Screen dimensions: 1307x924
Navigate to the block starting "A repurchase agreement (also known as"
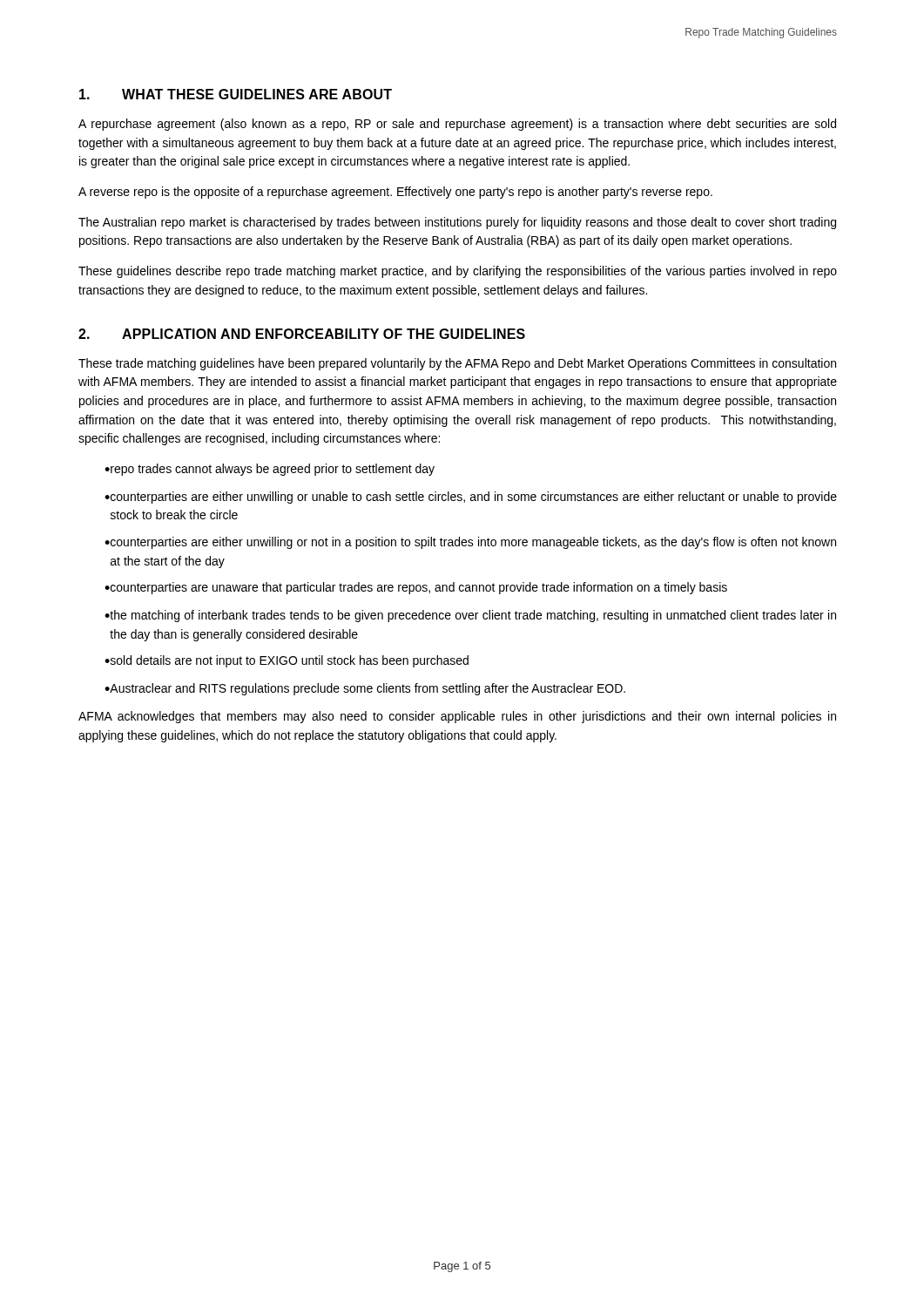458,143
